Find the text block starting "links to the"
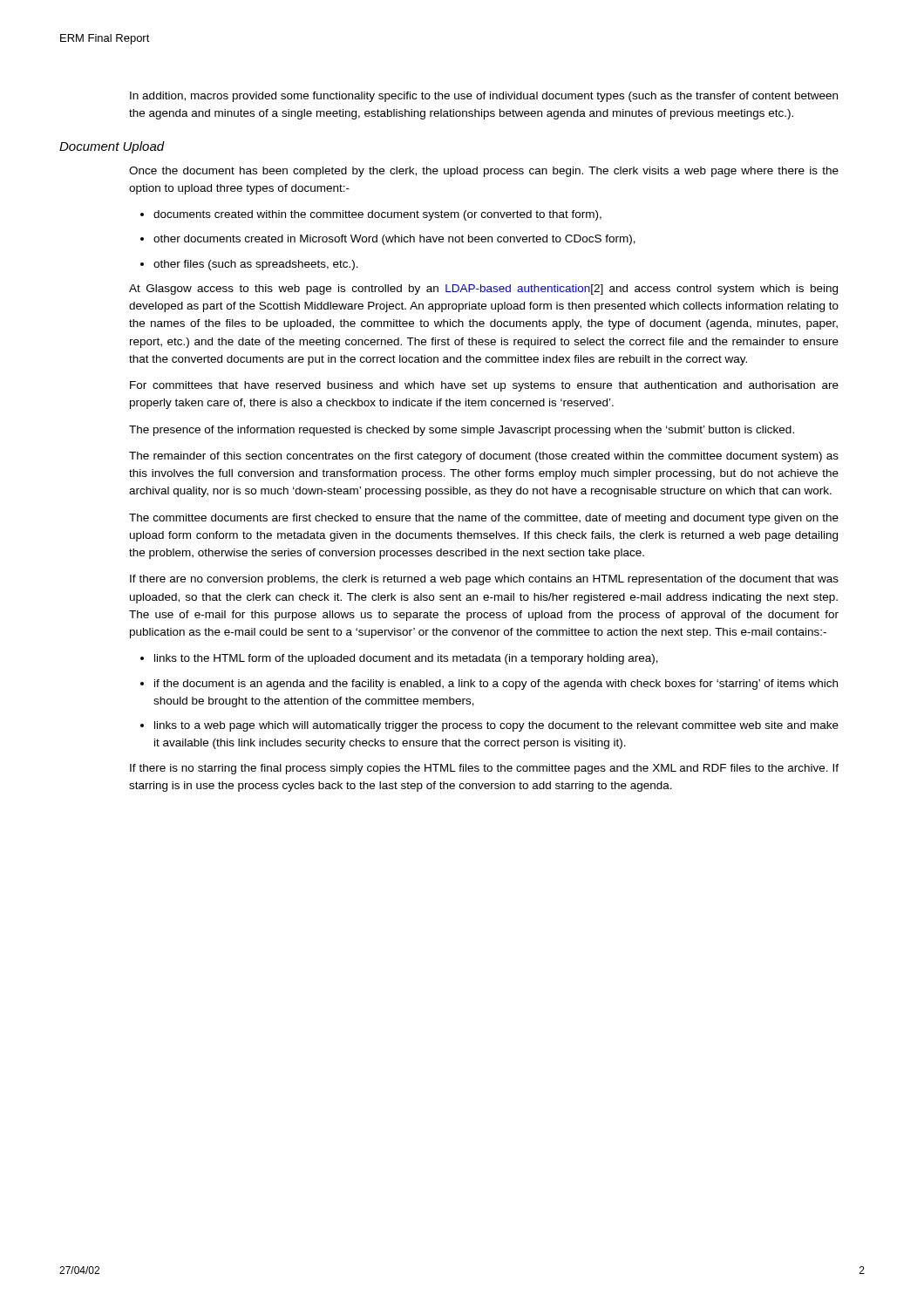Image resolution: width=924 pixels, height=1308 pixels. click(484, 659)
